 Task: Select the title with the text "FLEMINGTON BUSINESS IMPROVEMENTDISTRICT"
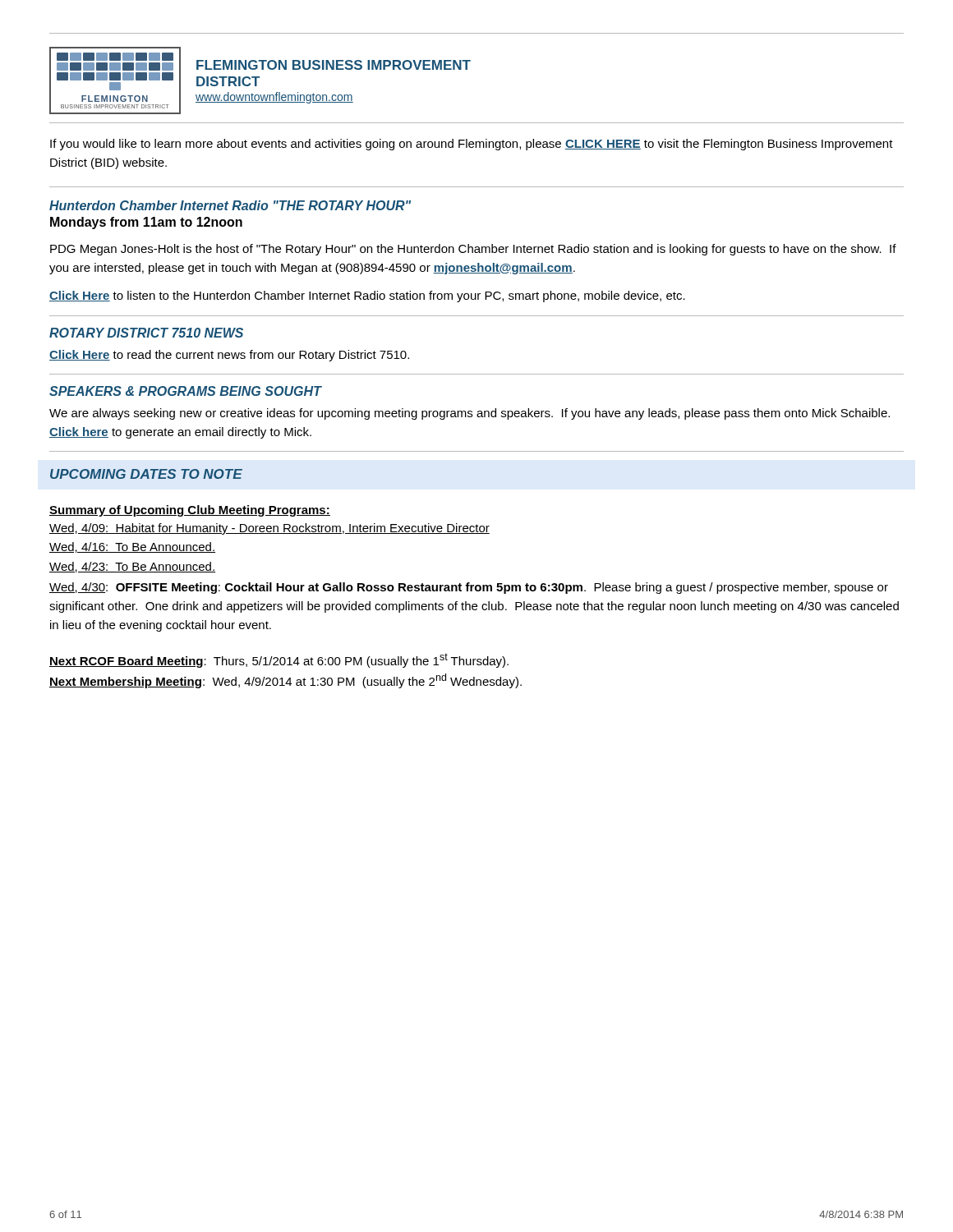click(334, 65)
